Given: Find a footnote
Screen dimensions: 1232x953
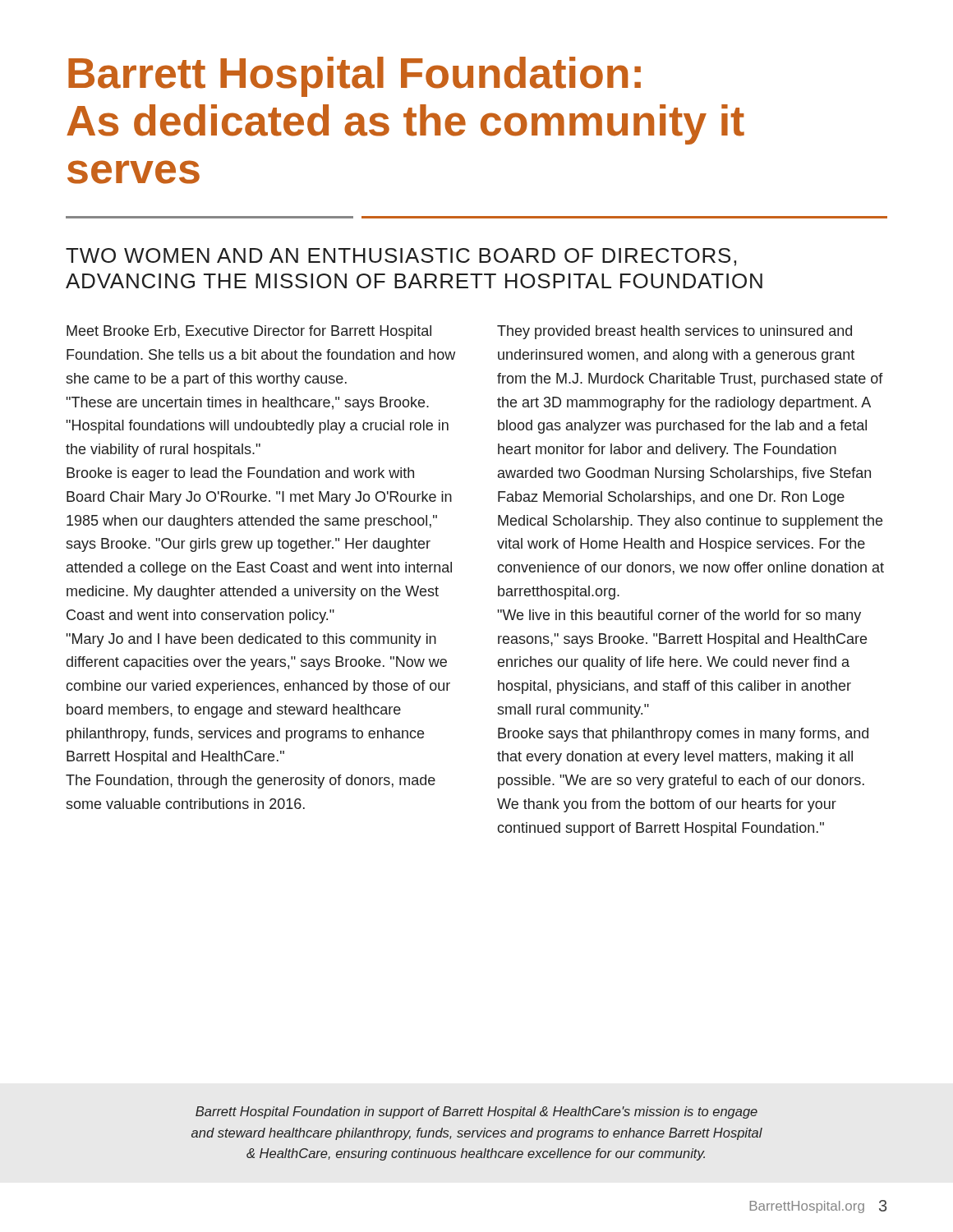Looking at the screenshot, I should 476,1133.
